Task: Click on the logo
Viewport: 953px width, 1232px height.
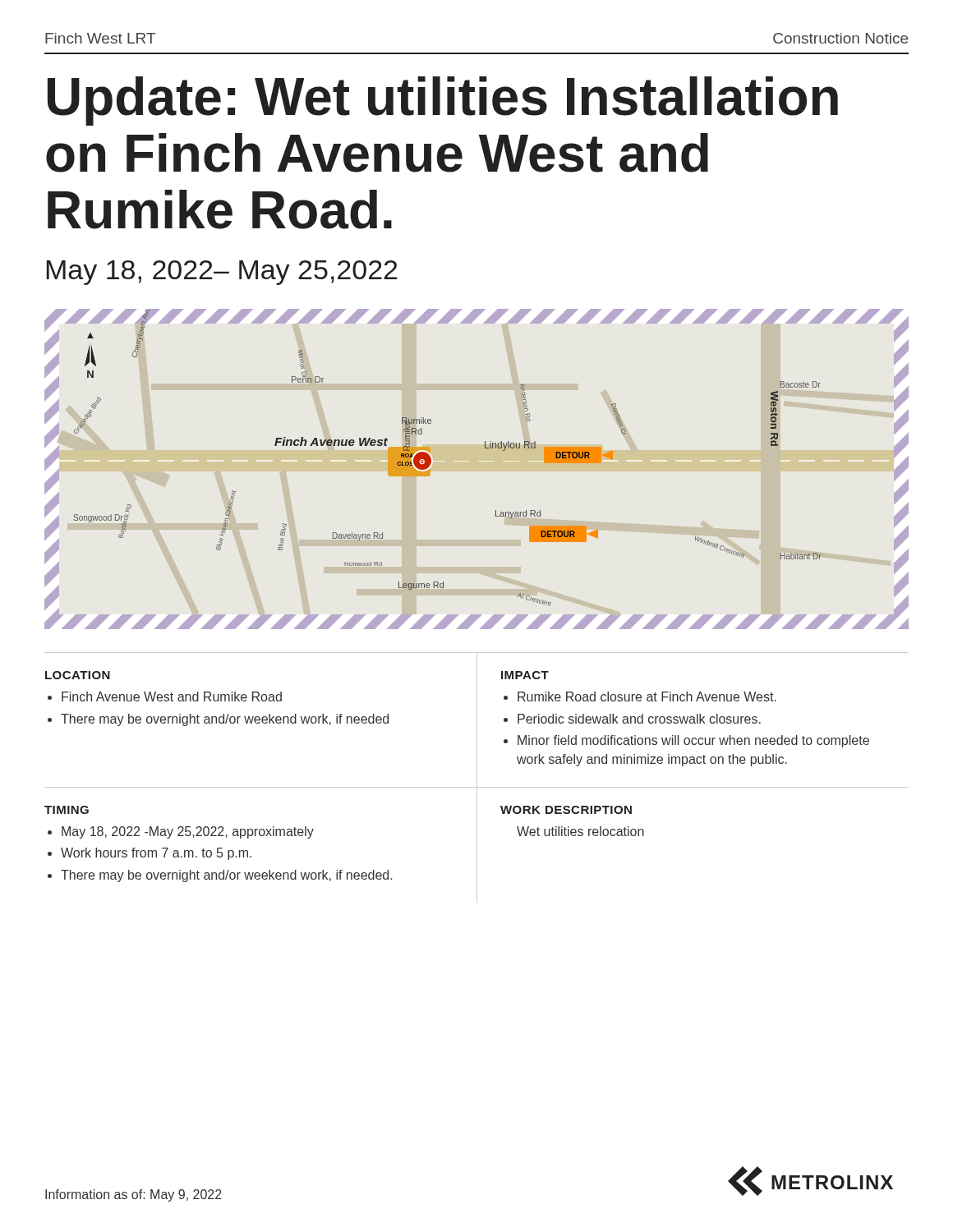Action: (x=818, y=1183)
